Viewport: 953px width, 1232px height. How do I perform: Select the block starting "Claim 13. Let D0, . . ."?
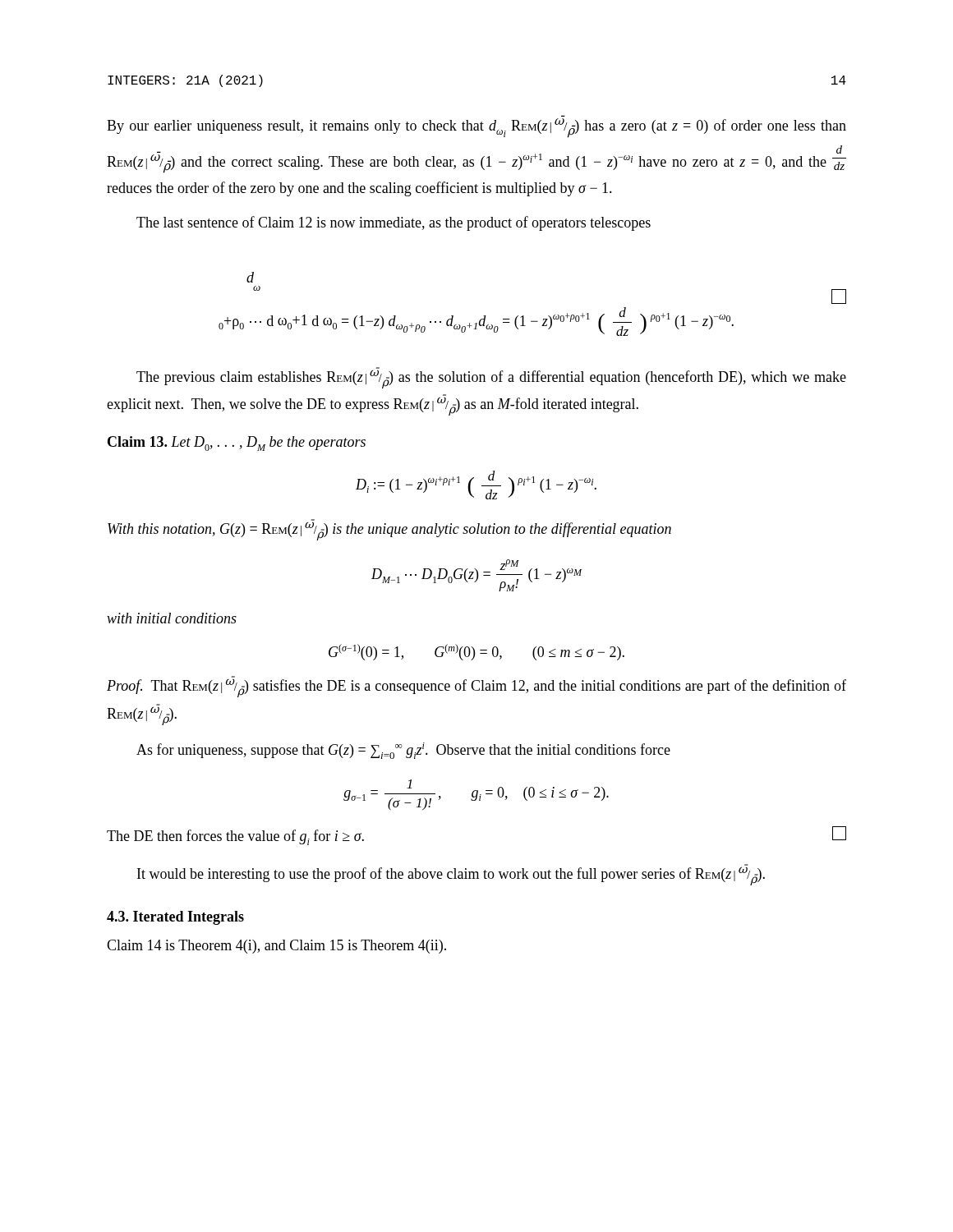coord(236,444)
